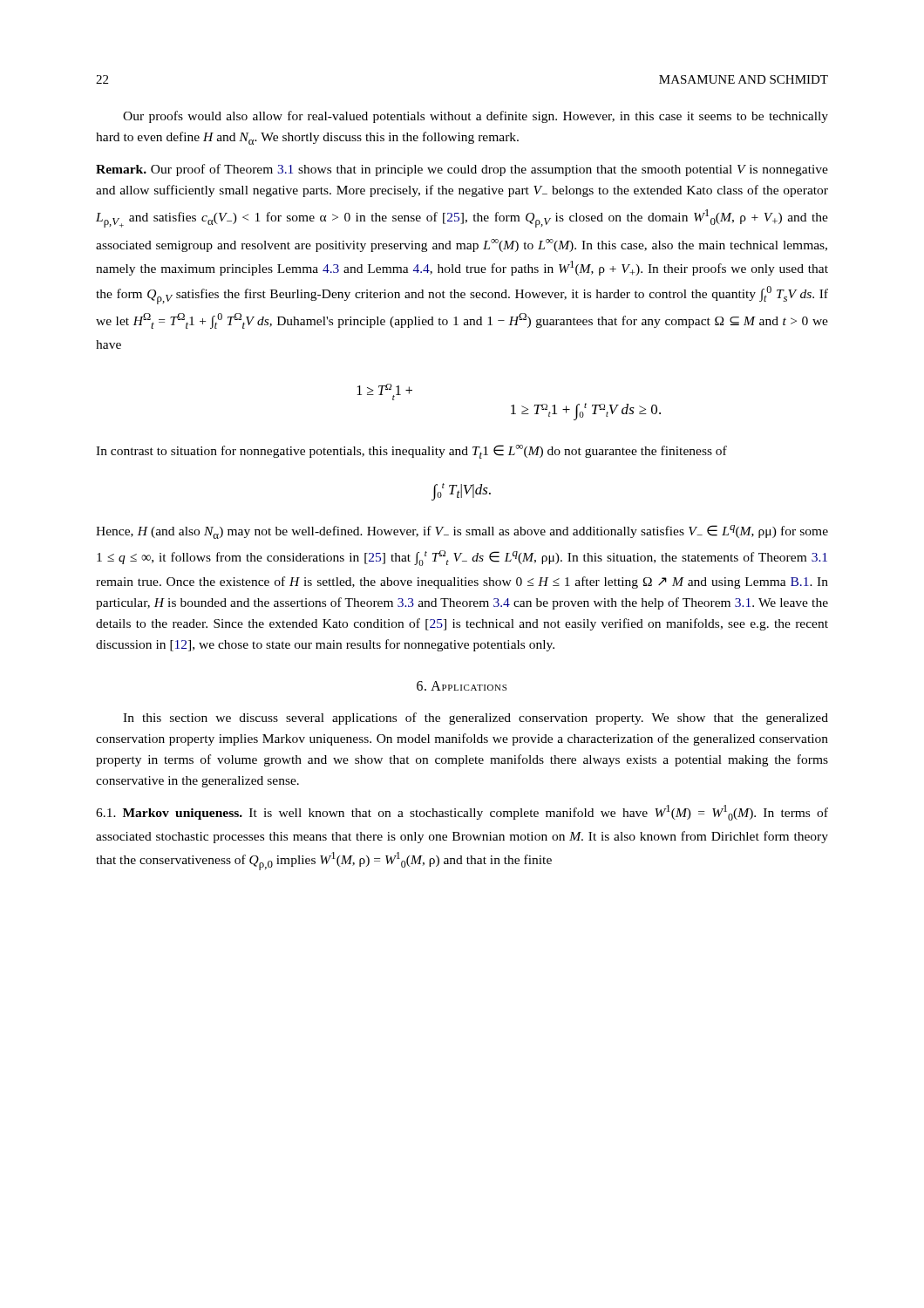Locate the text starting "Remark. Our proof of Theorem"
Viewport: 924px width, 1308px height.
click(x=462, y=257)
